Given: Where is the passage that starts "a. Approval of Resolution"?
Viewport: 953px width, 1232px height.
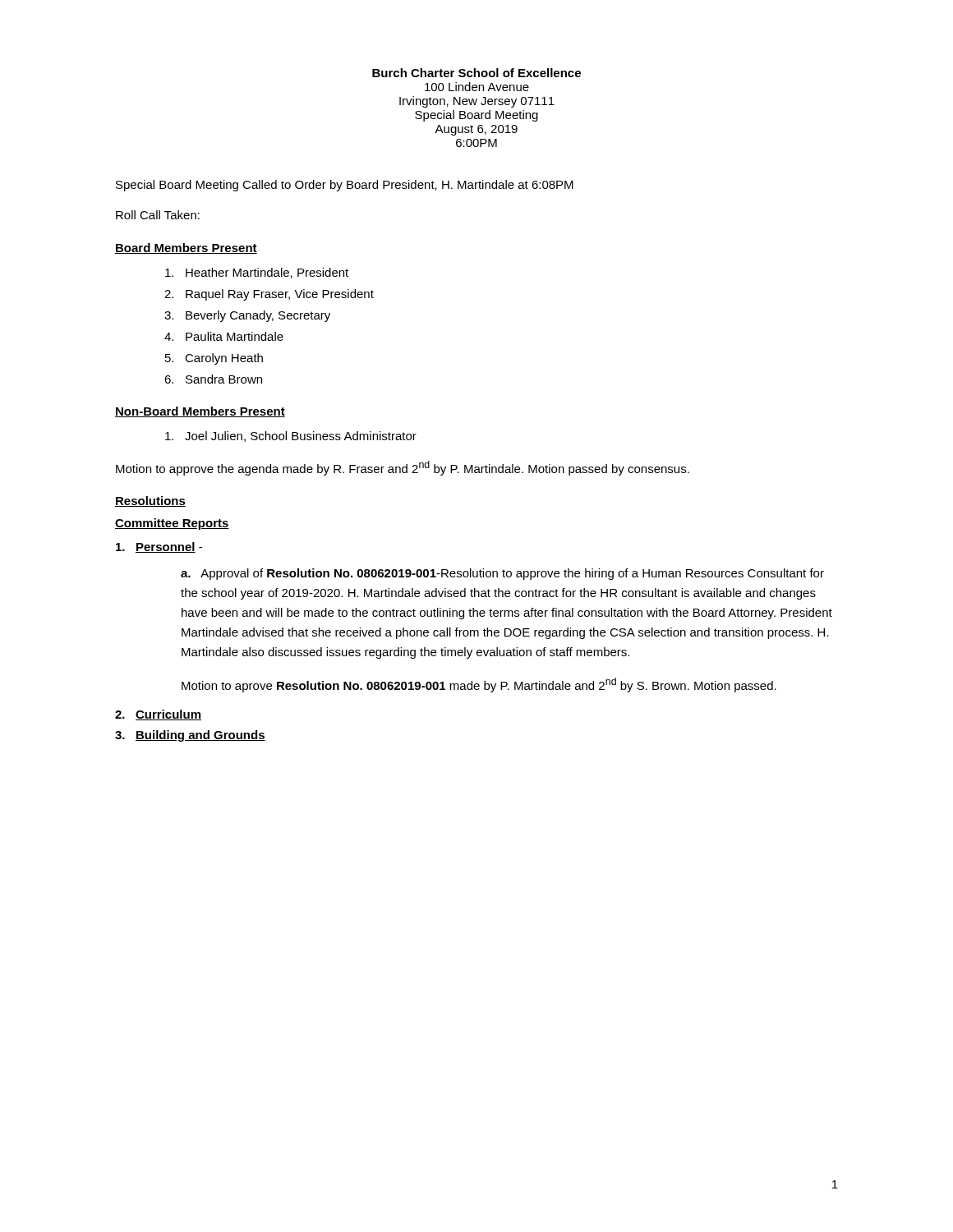Looking at the screenshot, I should pyautogui.click(x=509, y=630).
